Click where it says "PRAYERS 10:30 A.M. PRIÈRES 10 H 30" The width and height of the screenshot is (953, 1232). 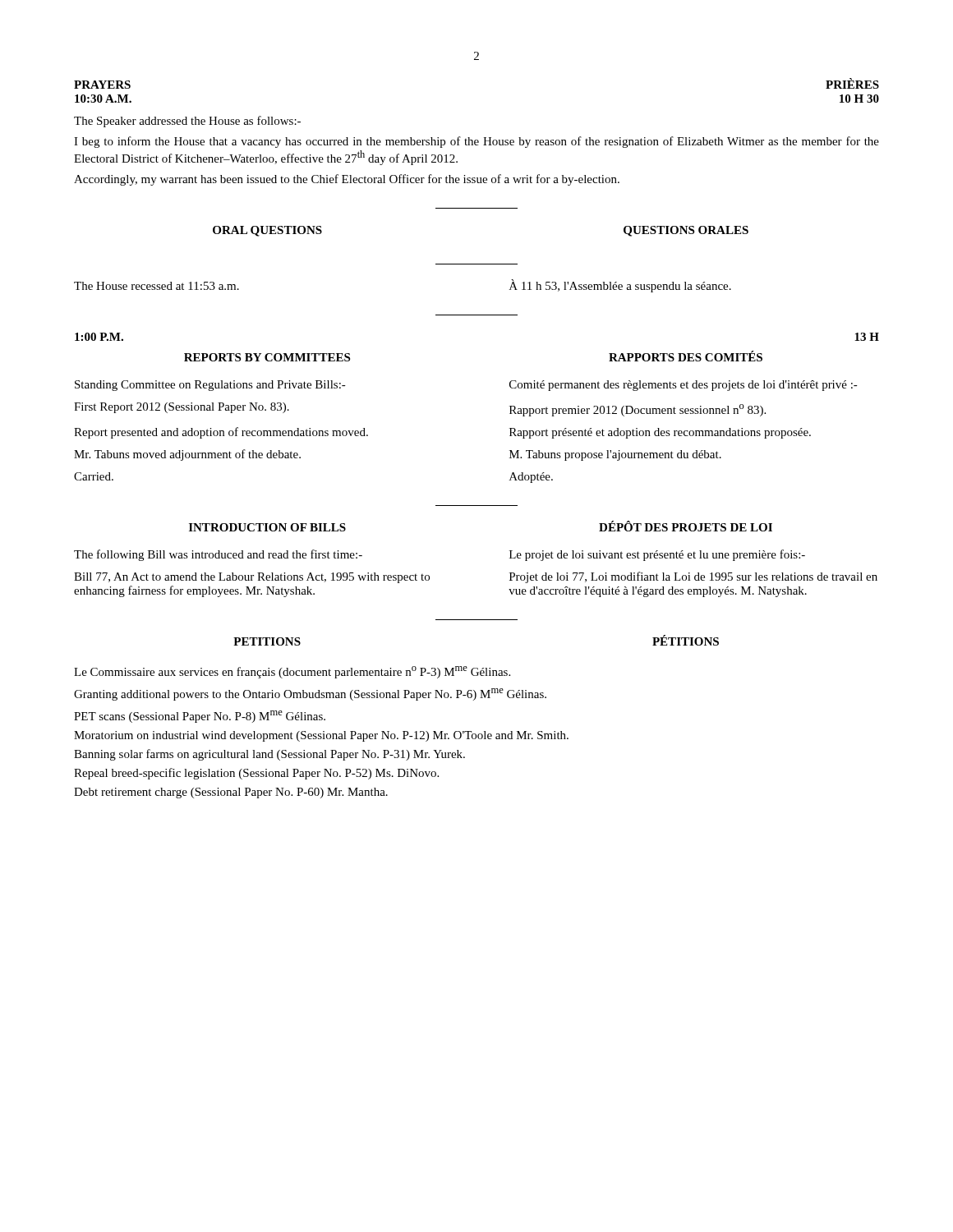click(x=102, y=83)
